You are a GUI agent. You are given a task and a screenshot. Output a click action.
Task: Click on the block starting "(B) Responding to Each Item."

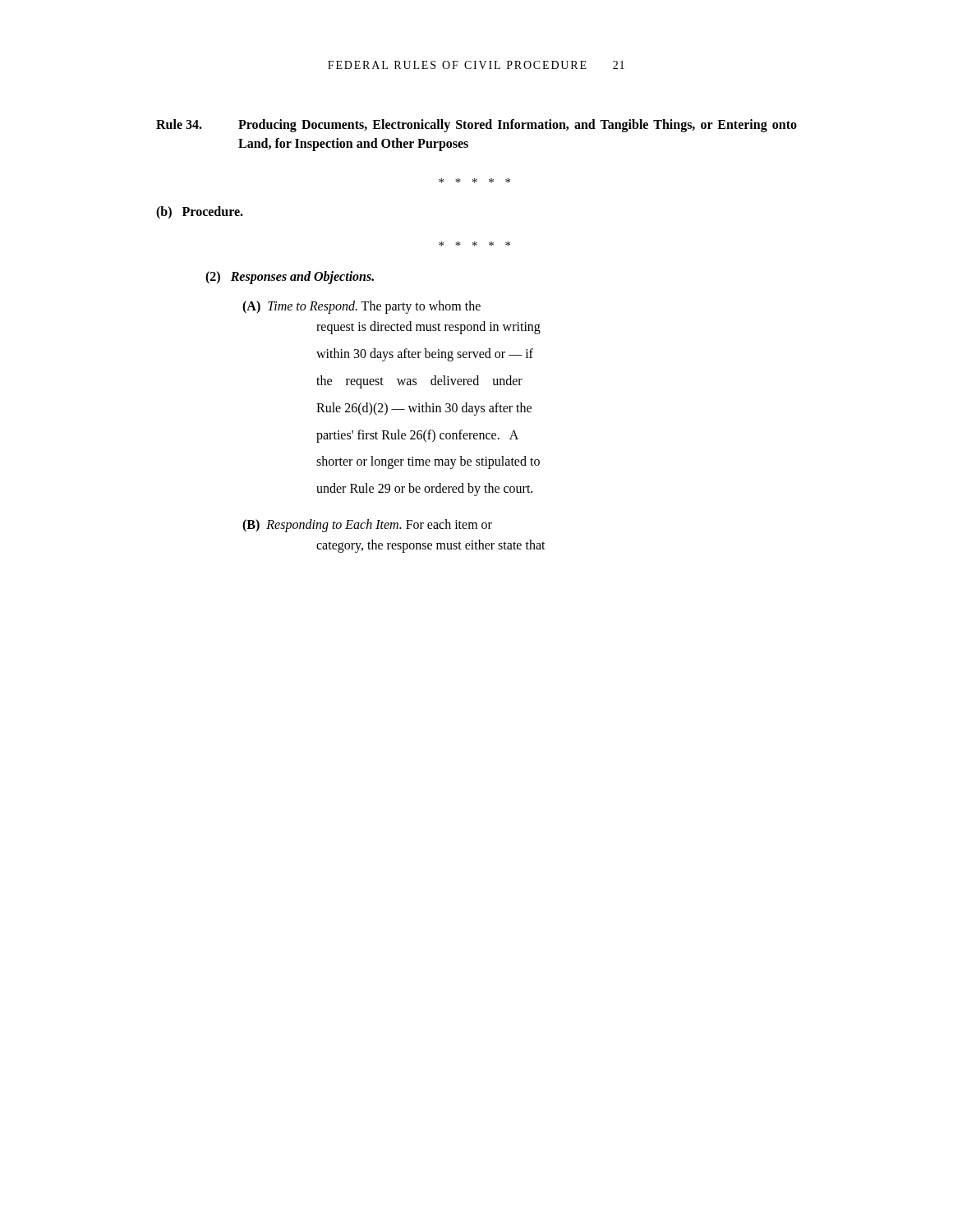click(x=520, y=538)
